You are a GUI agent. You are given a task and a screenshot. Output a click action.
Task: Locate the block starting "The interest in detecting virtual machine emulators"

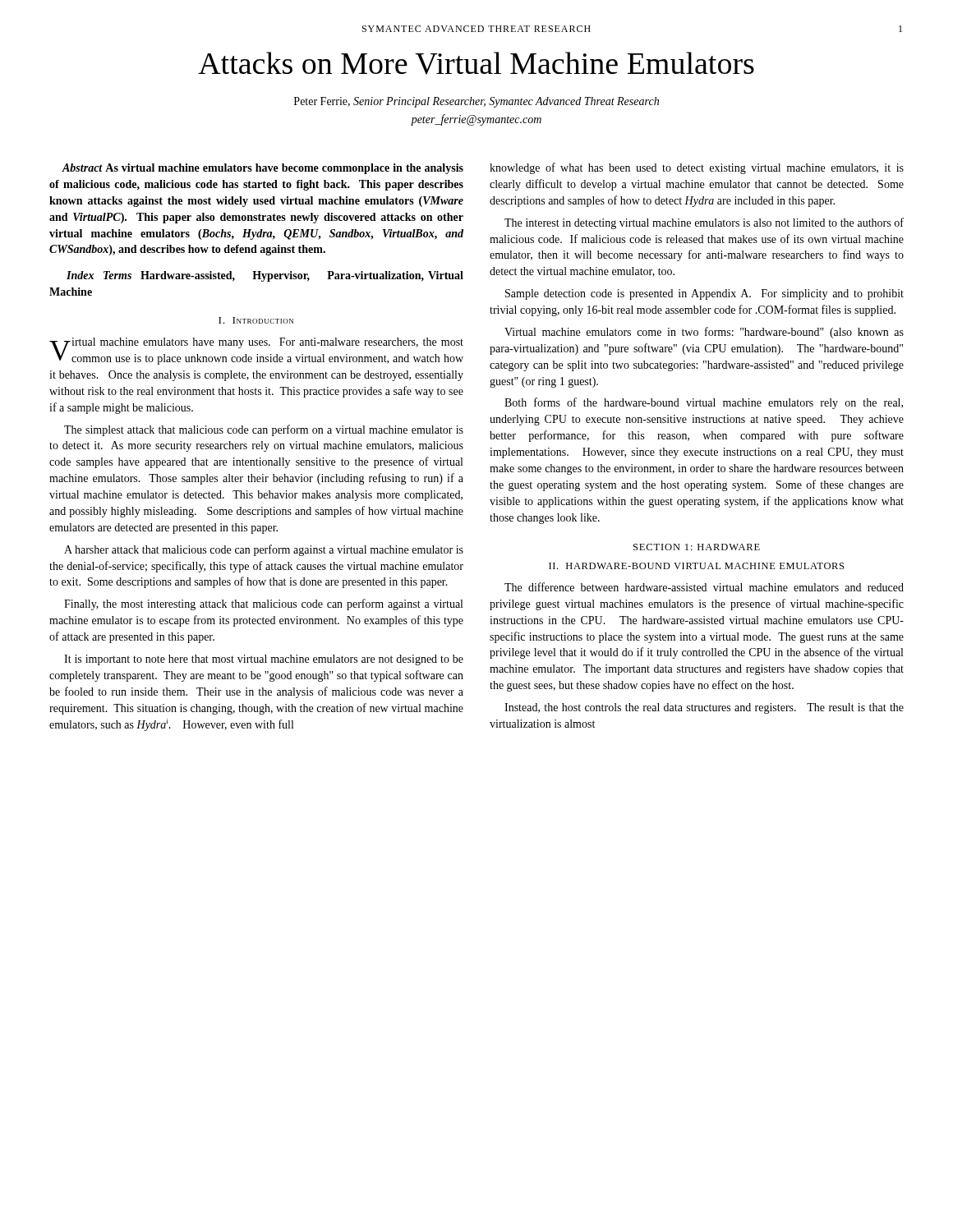coord(697,247)
